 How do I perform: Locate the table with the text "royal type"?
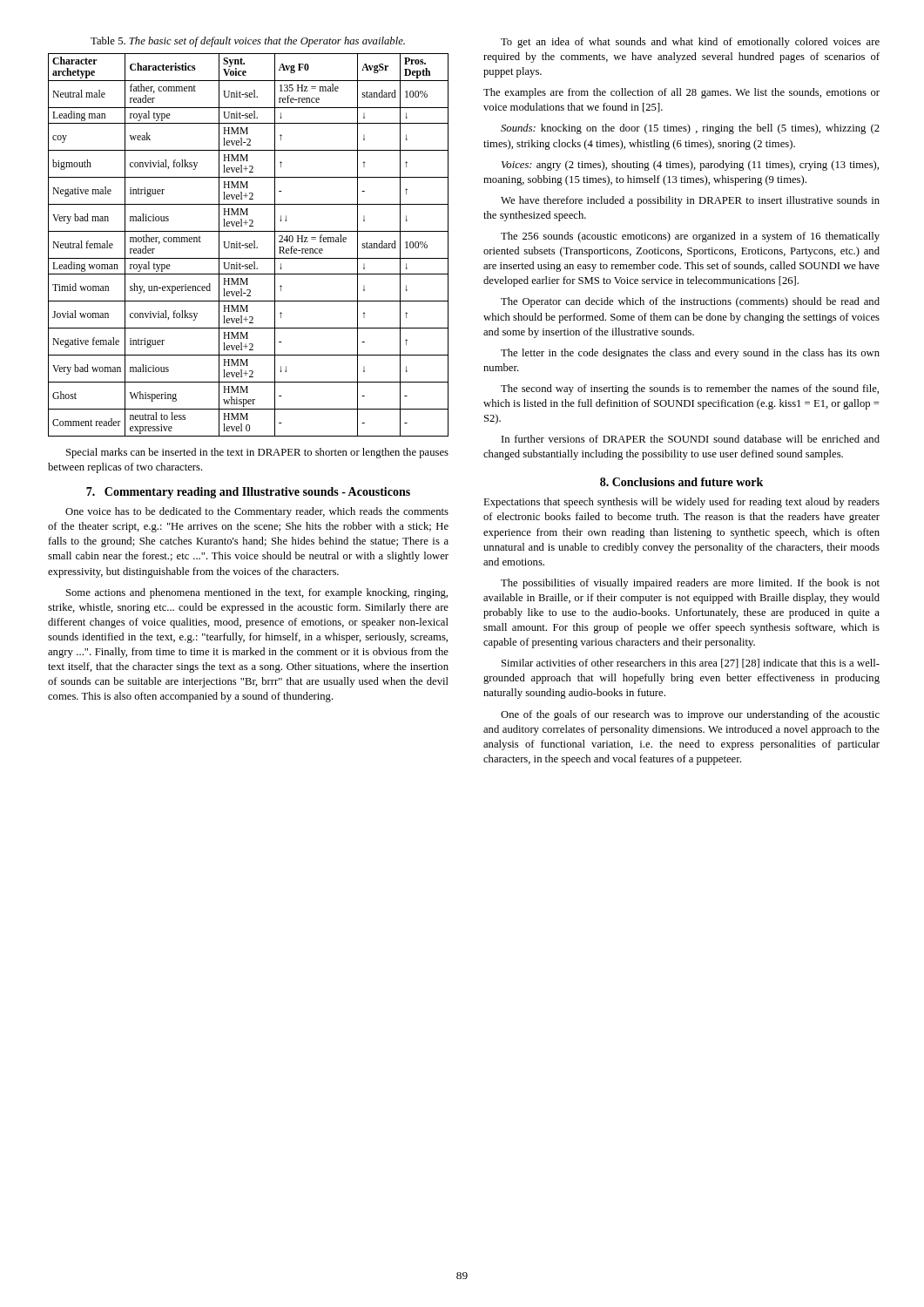(x=248, y=245)
